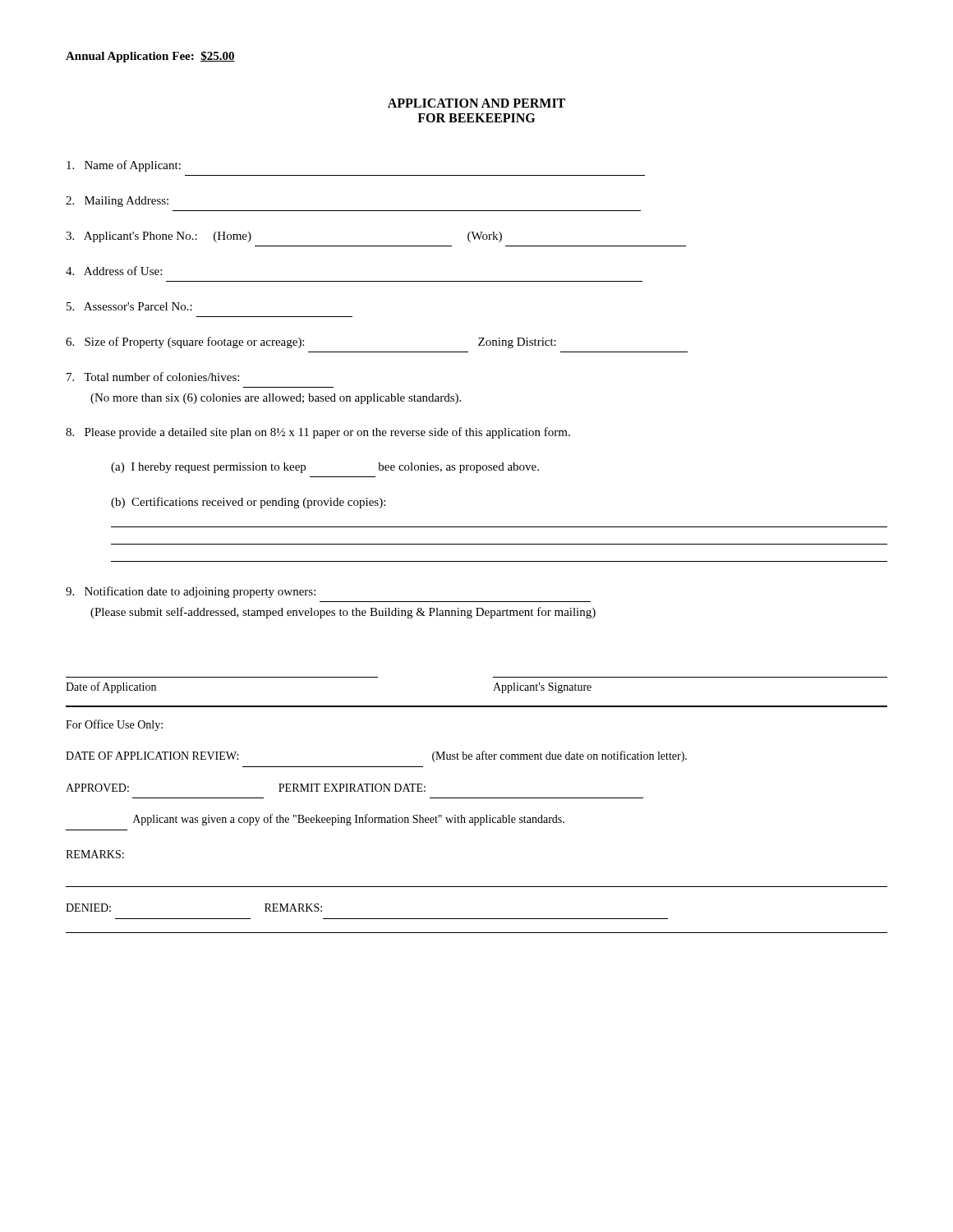Navigate to the region starting "DENIED: REMARKS:"

(367, 909)
